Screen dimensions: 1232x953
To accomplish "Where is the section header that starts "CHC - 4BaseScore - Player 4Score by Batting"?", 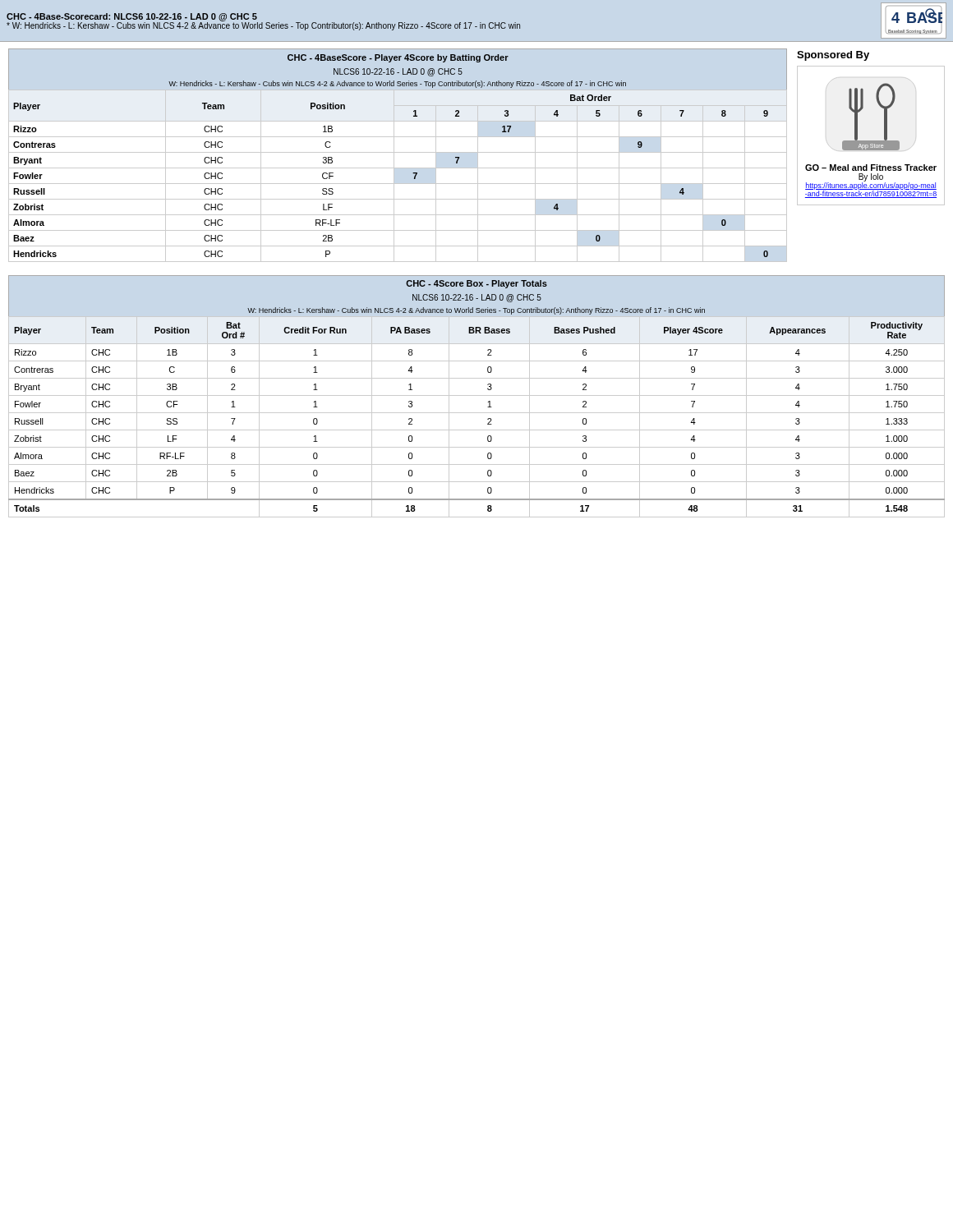I will [x=398, y=69].
